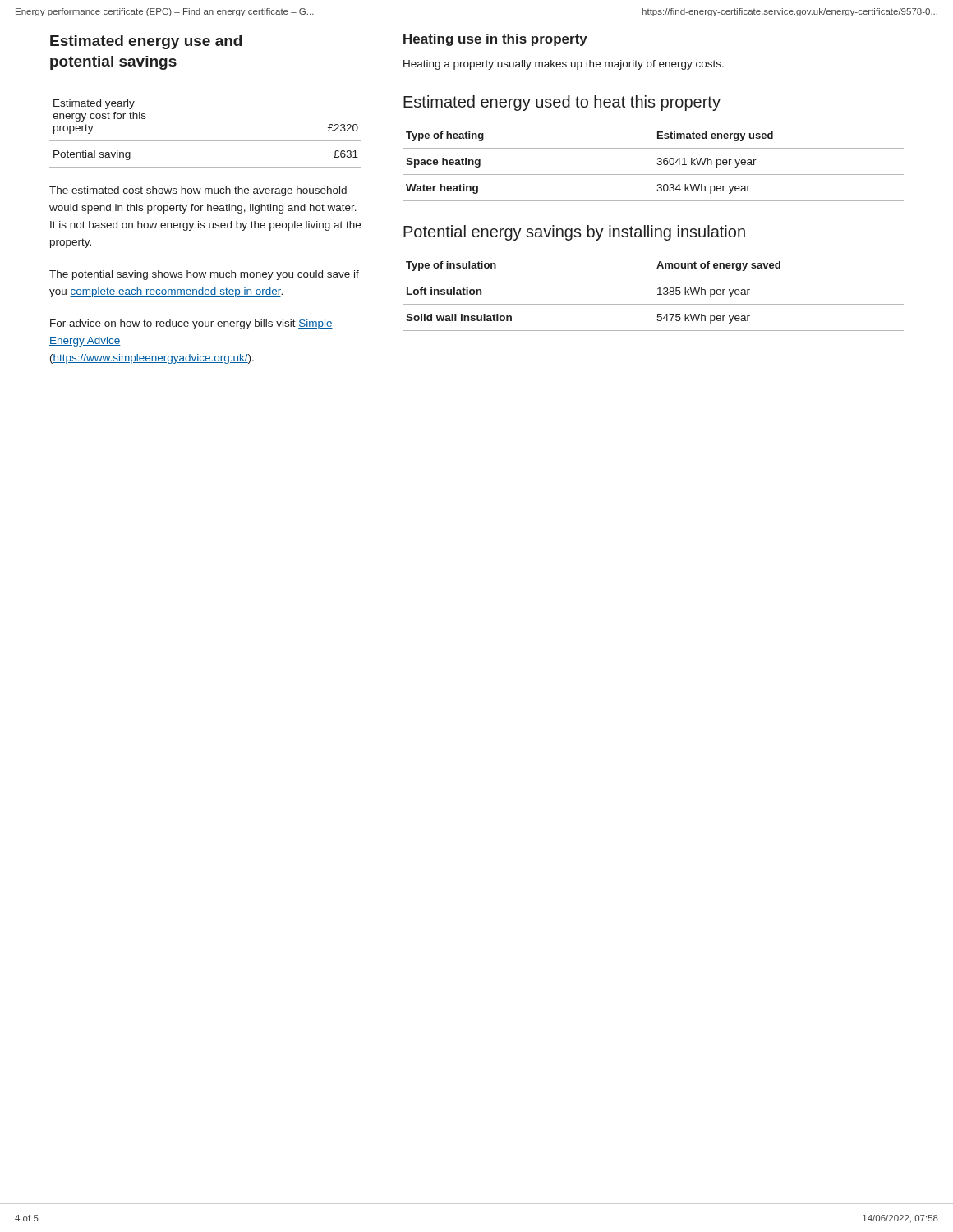The width and height of the screenshot is (953, 1232).
Task: Click on the table containing "3034 kWh per"
Action: click(x=653, y=163)
